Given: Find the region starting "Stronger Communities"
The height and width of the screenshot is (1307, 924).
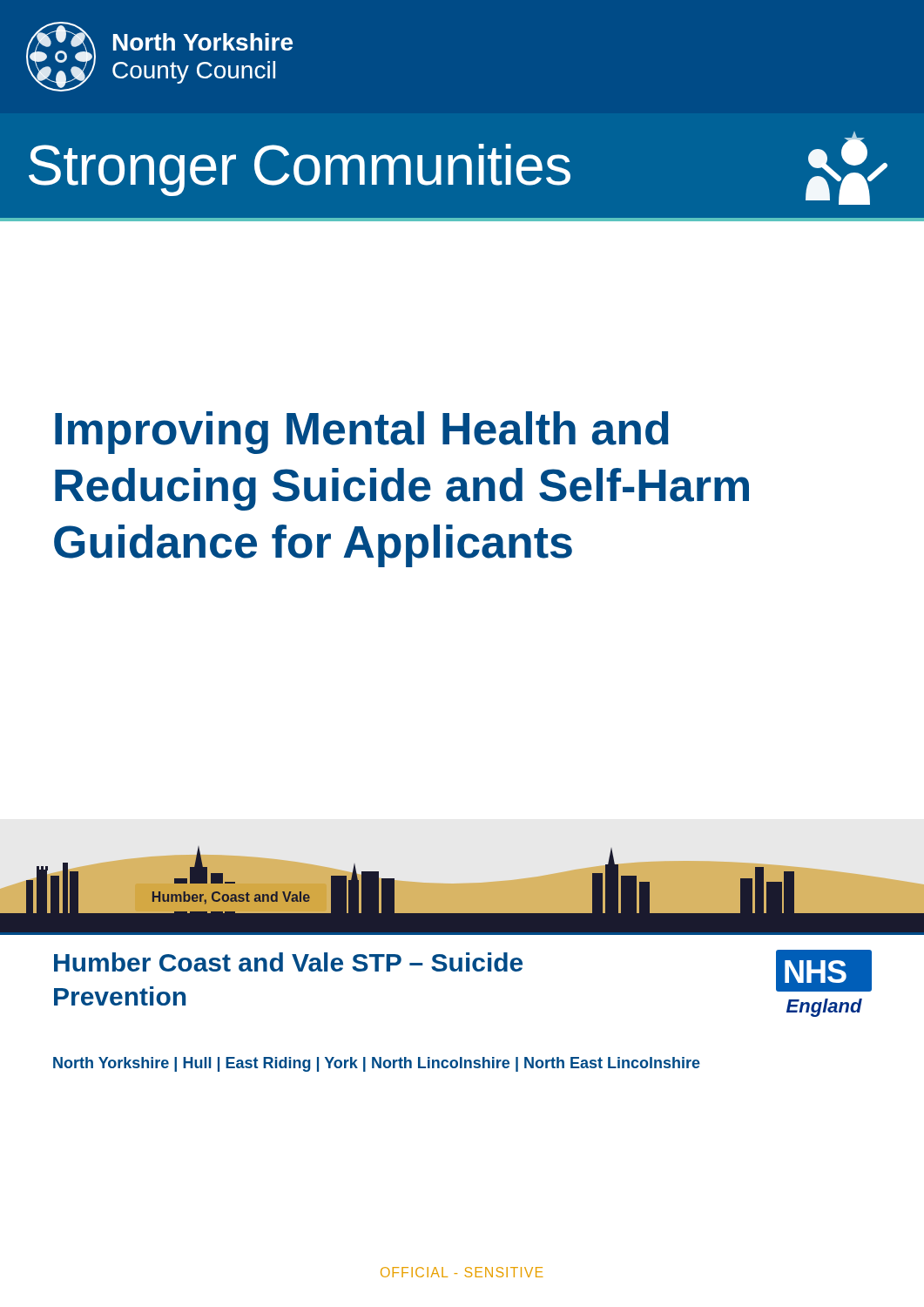Looking at the screenshot, I should coord(458,166).
